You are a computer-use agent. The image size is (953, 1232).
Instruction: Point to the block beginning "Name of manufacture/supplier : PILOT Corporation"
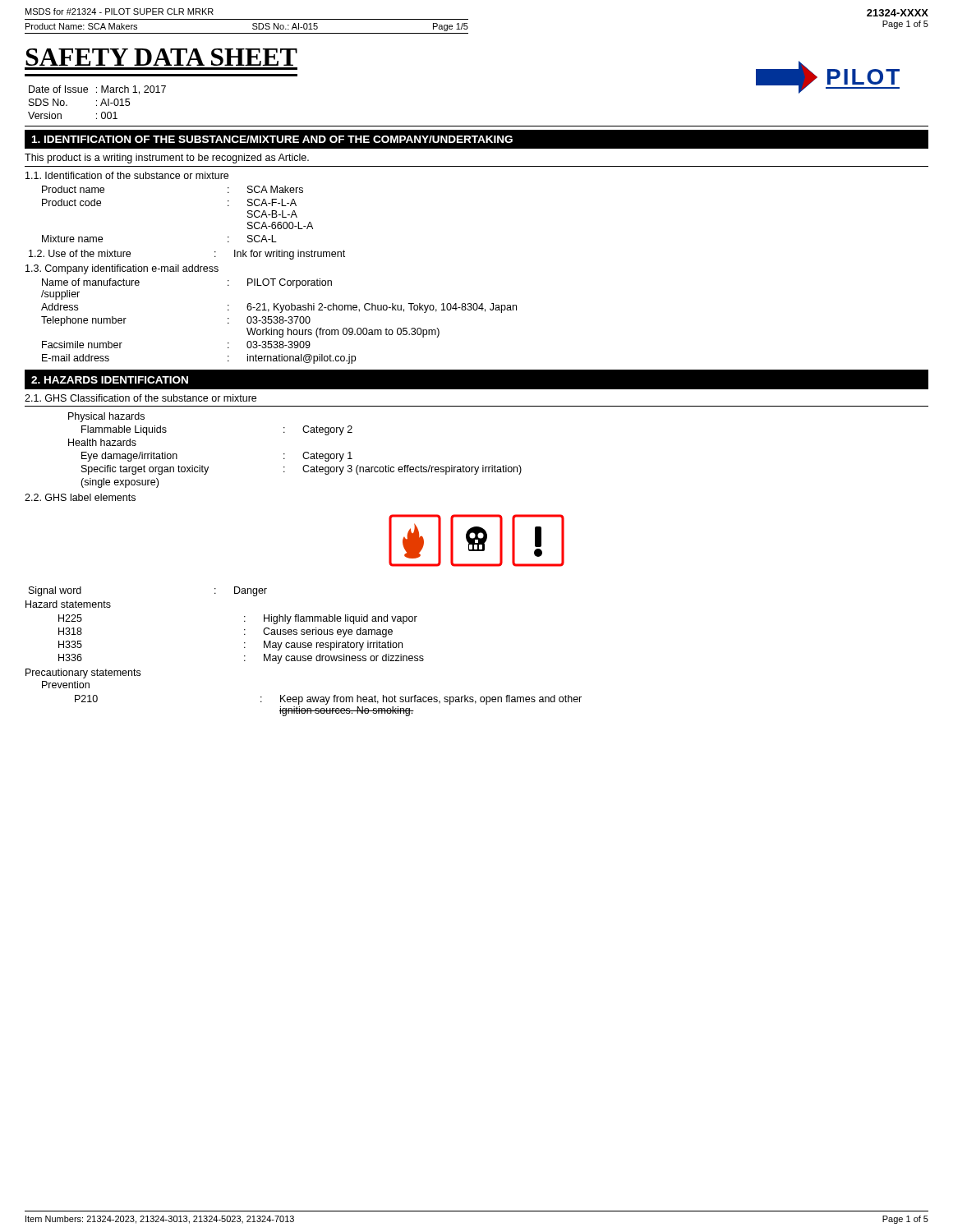point(476,320)
